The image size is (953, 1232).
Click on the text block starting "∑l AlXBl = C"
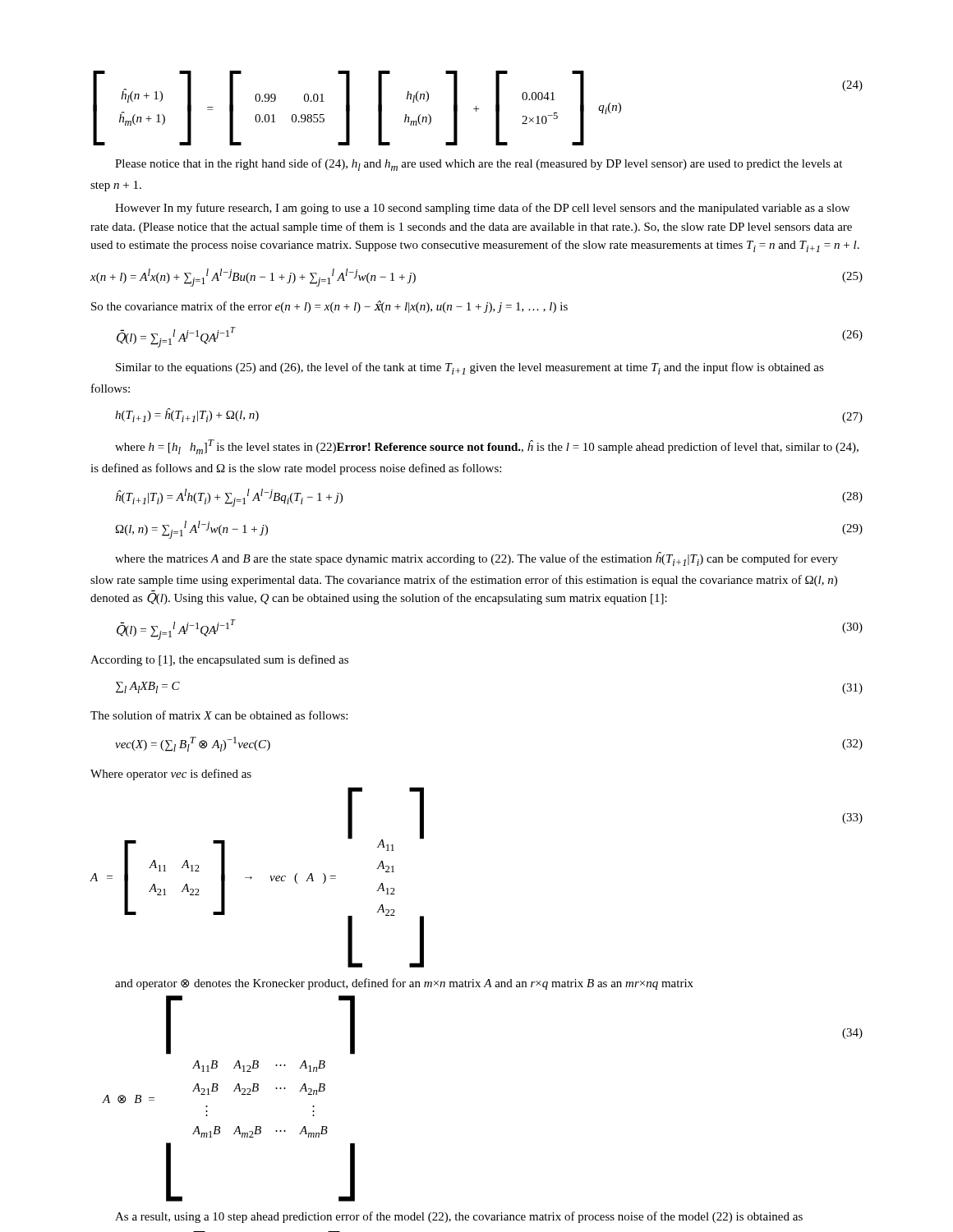pos(143,687)
